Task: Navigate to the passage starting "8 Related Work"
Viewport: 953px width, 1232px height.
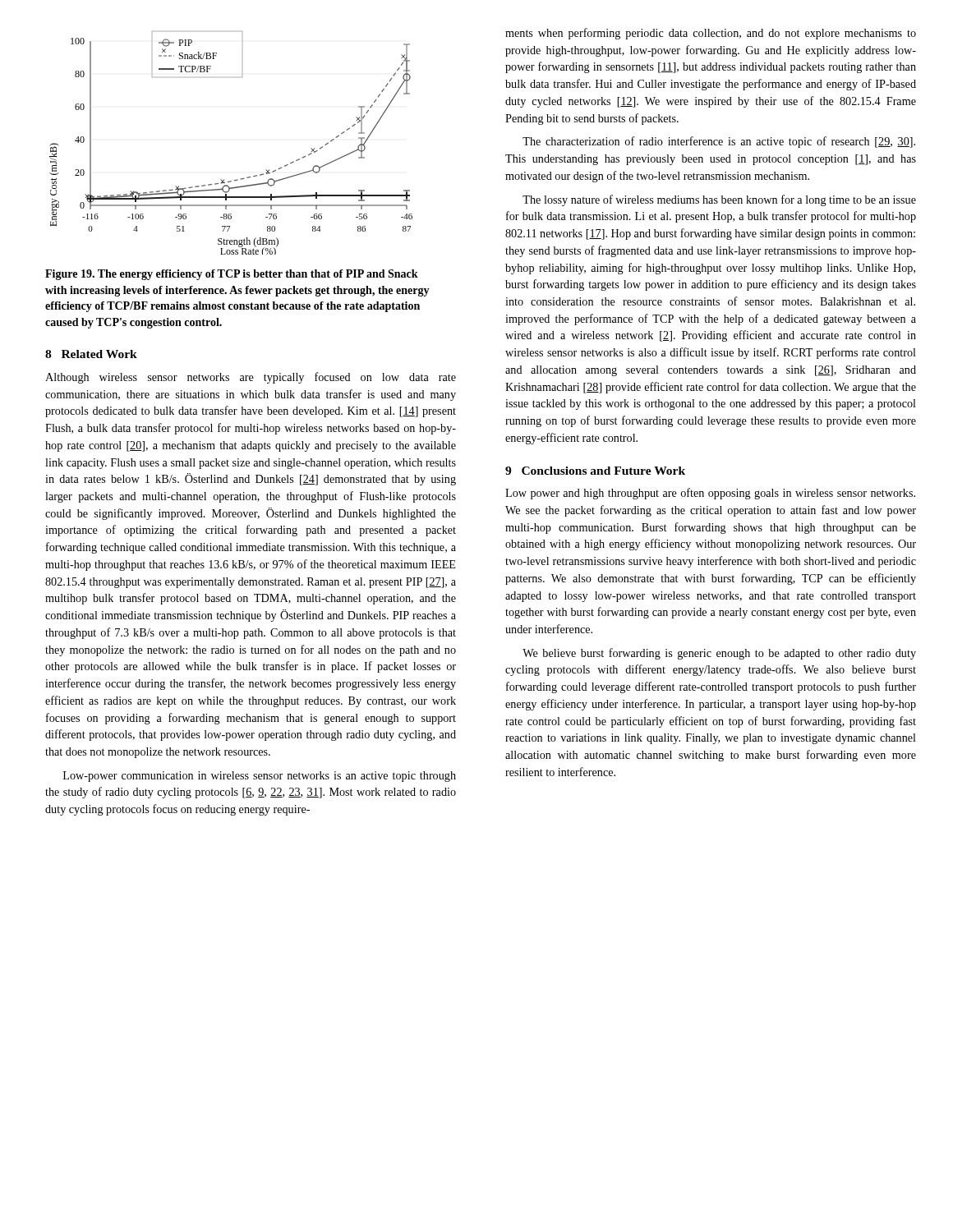Action: [x=91, y=354]
